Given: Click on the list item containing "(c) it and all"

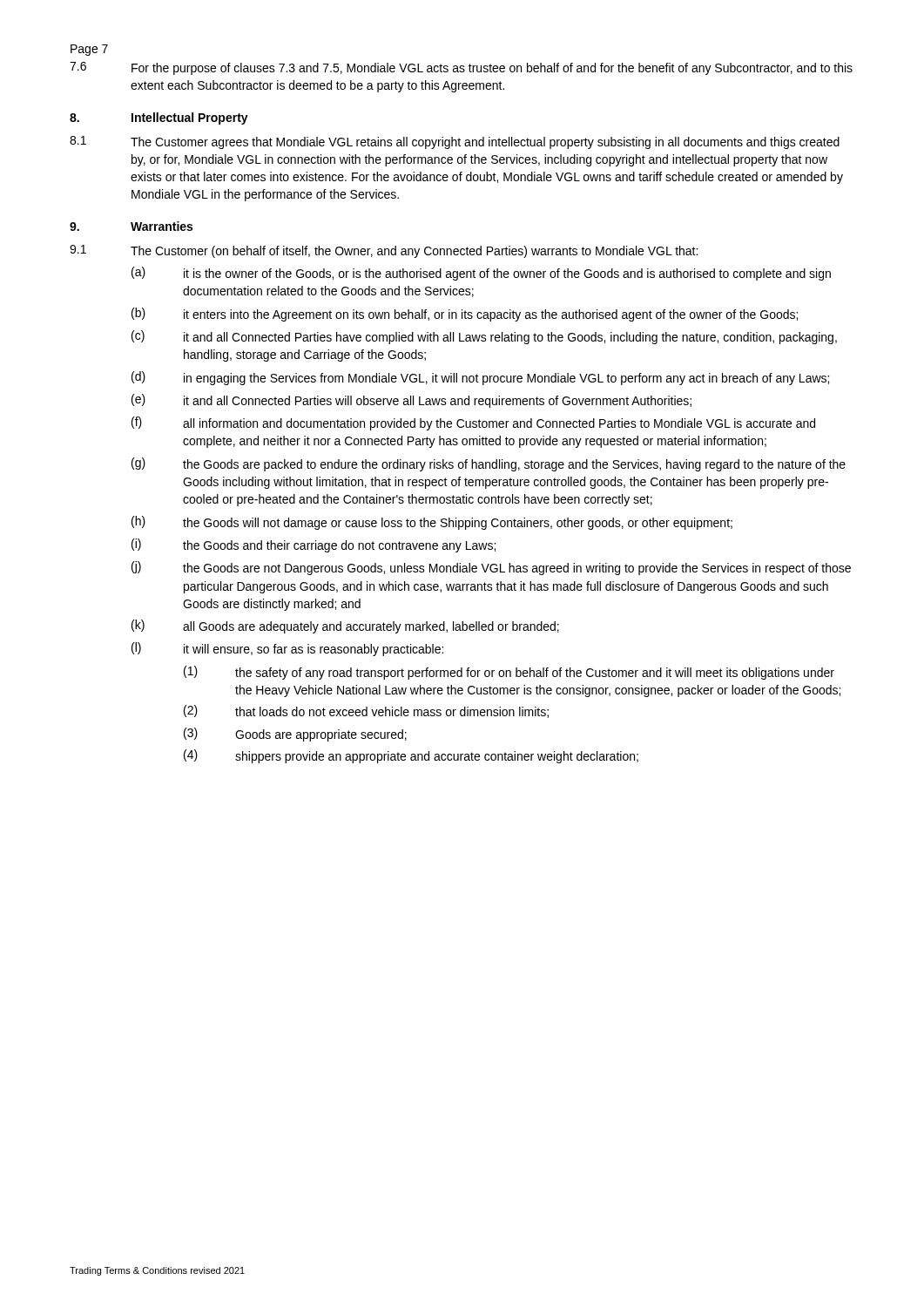Looking at the screenshot, I should 492,346.
